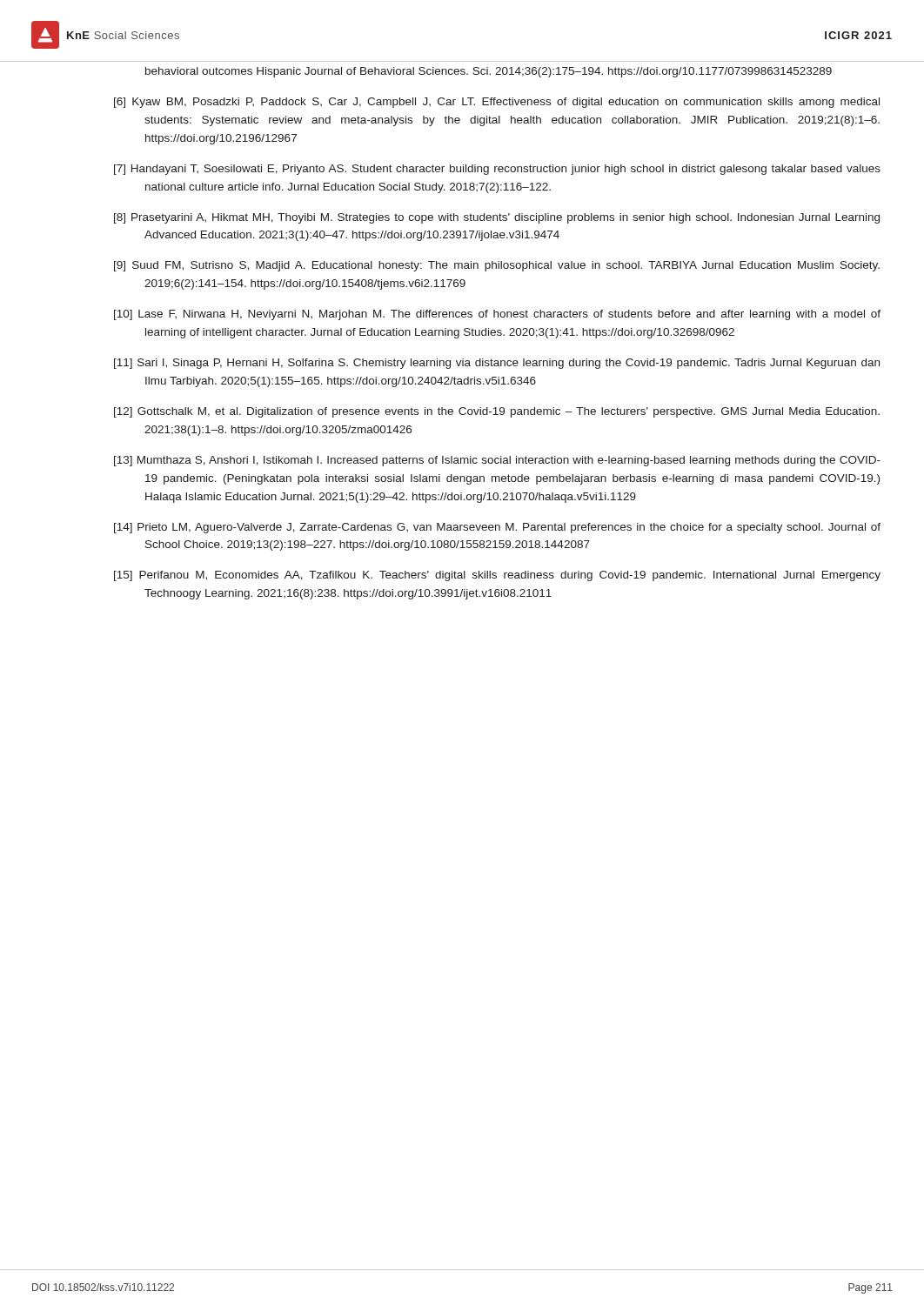This screenshot has height=1305, width=924.
Task: Point to the text starting "[11] Sari I, Sinaga"
Action: coord(497,372)
